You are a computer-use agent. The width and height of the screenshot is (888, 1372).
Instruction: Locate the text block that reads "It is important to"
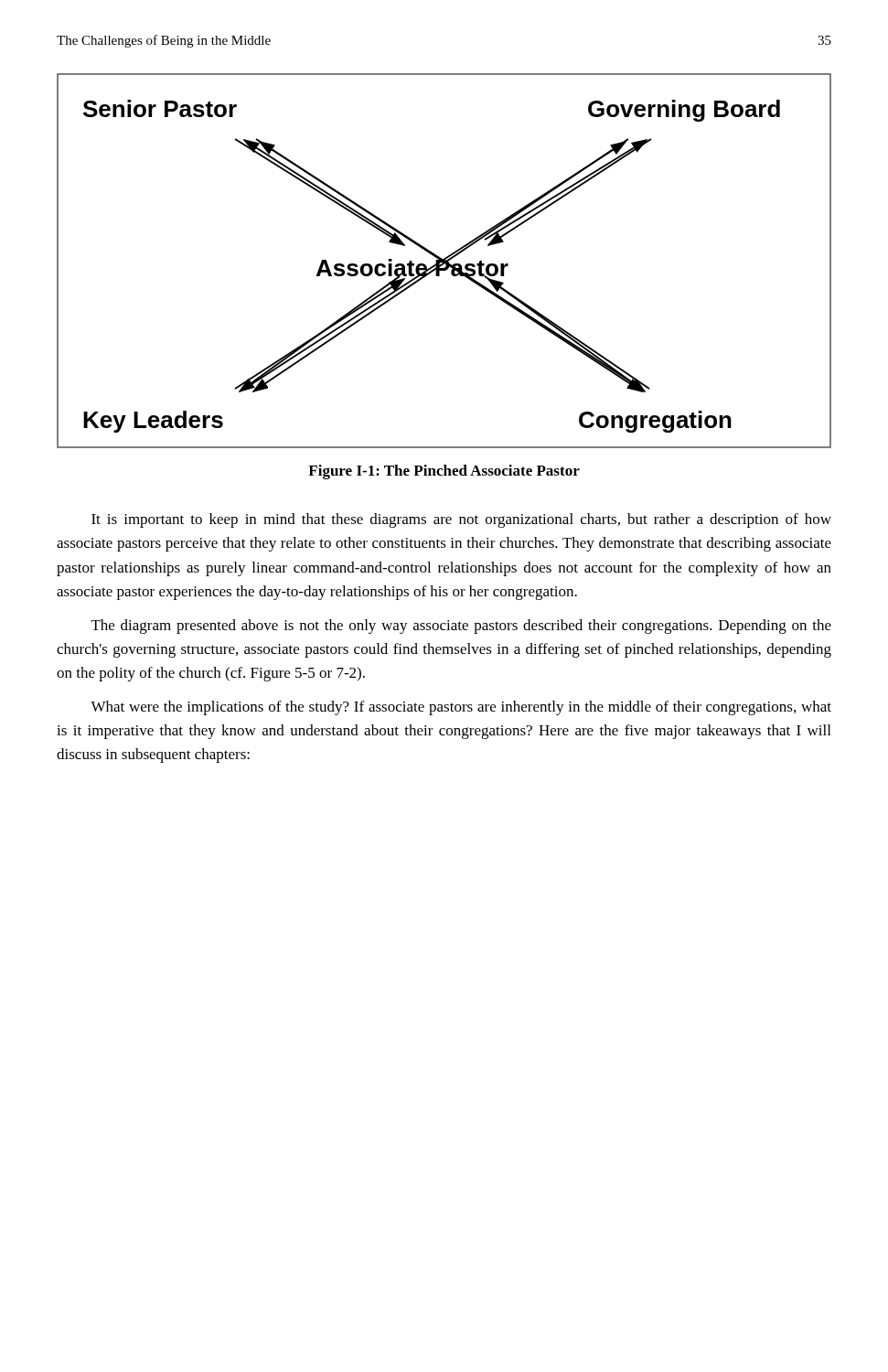click(444, 555)
